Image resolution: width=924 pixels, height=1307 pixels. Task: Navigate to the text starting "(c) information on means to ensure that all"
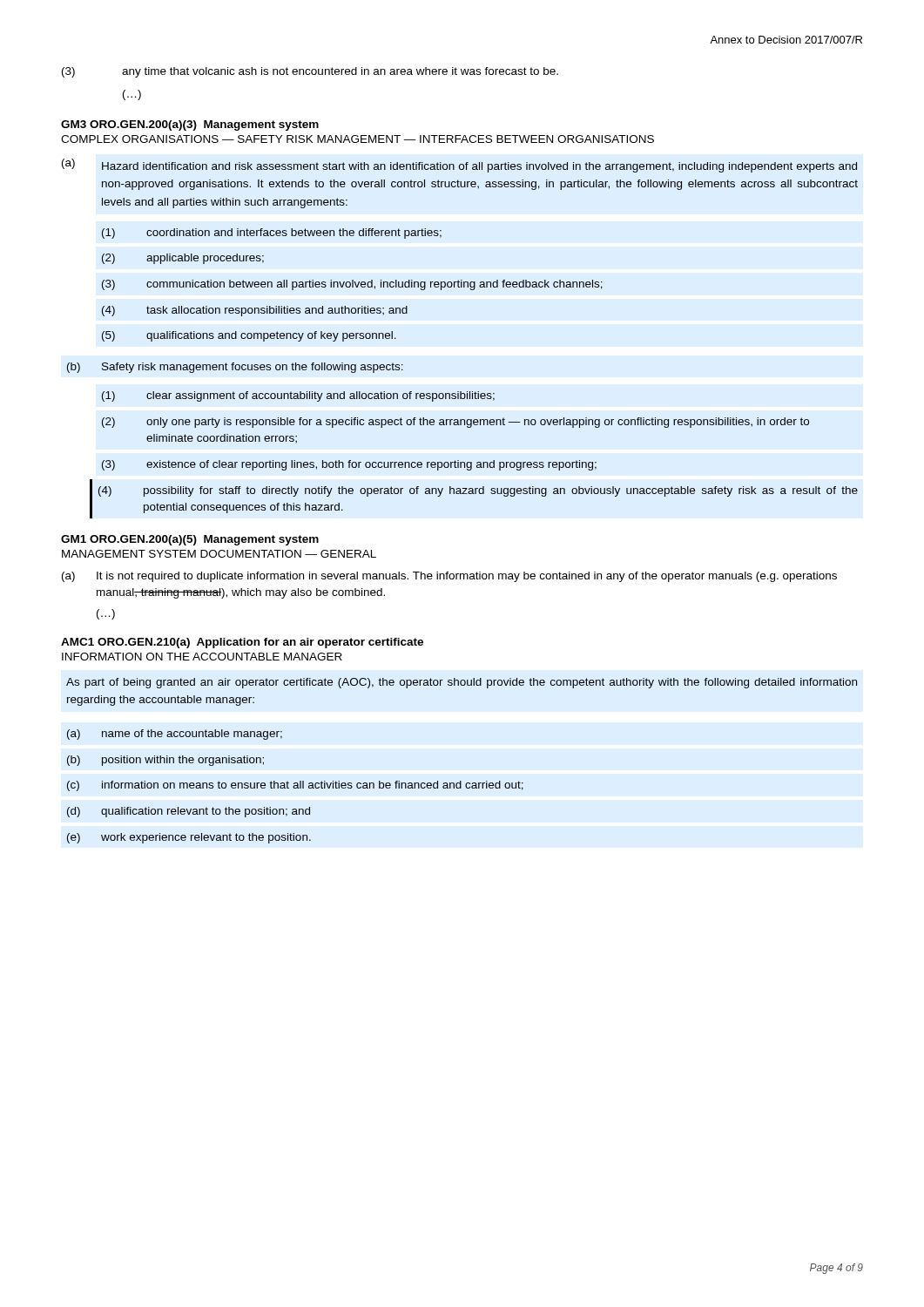click(x=295, y=785)
